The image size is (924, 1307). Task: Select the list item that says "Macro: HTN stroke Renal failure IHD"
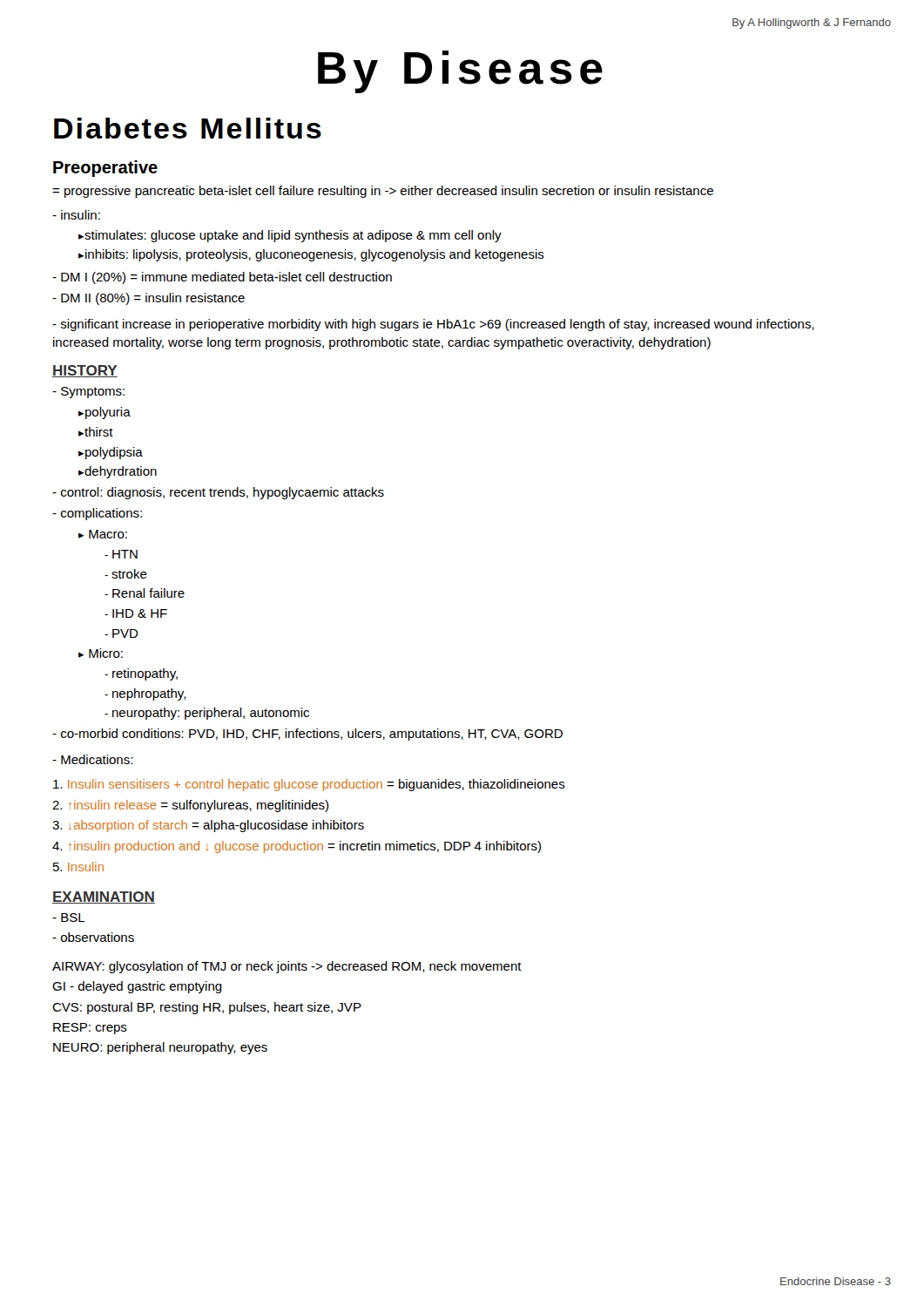(x=103, y=534)
